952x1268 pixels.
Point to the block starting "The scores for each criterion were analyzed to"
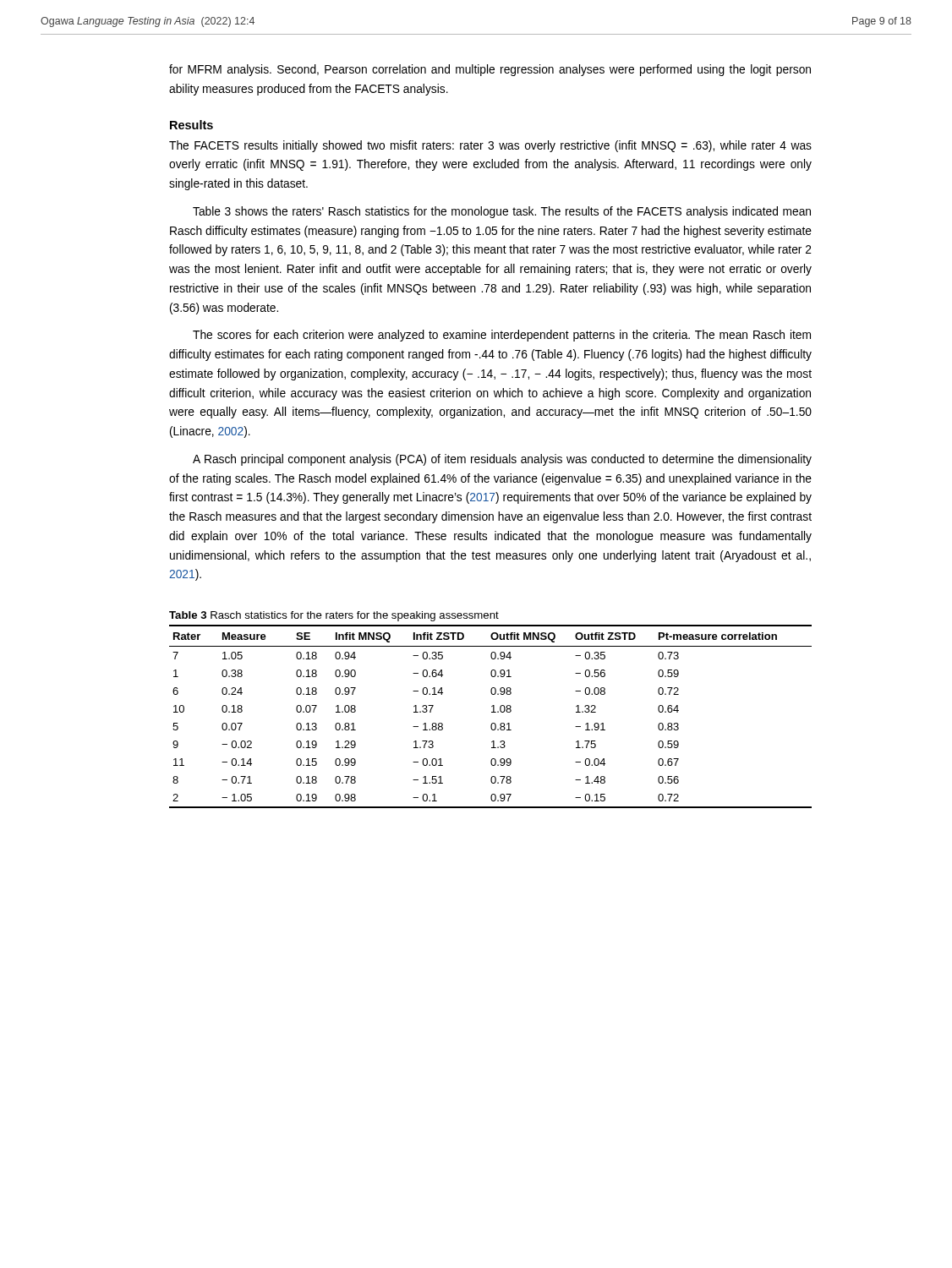point(490,383)
